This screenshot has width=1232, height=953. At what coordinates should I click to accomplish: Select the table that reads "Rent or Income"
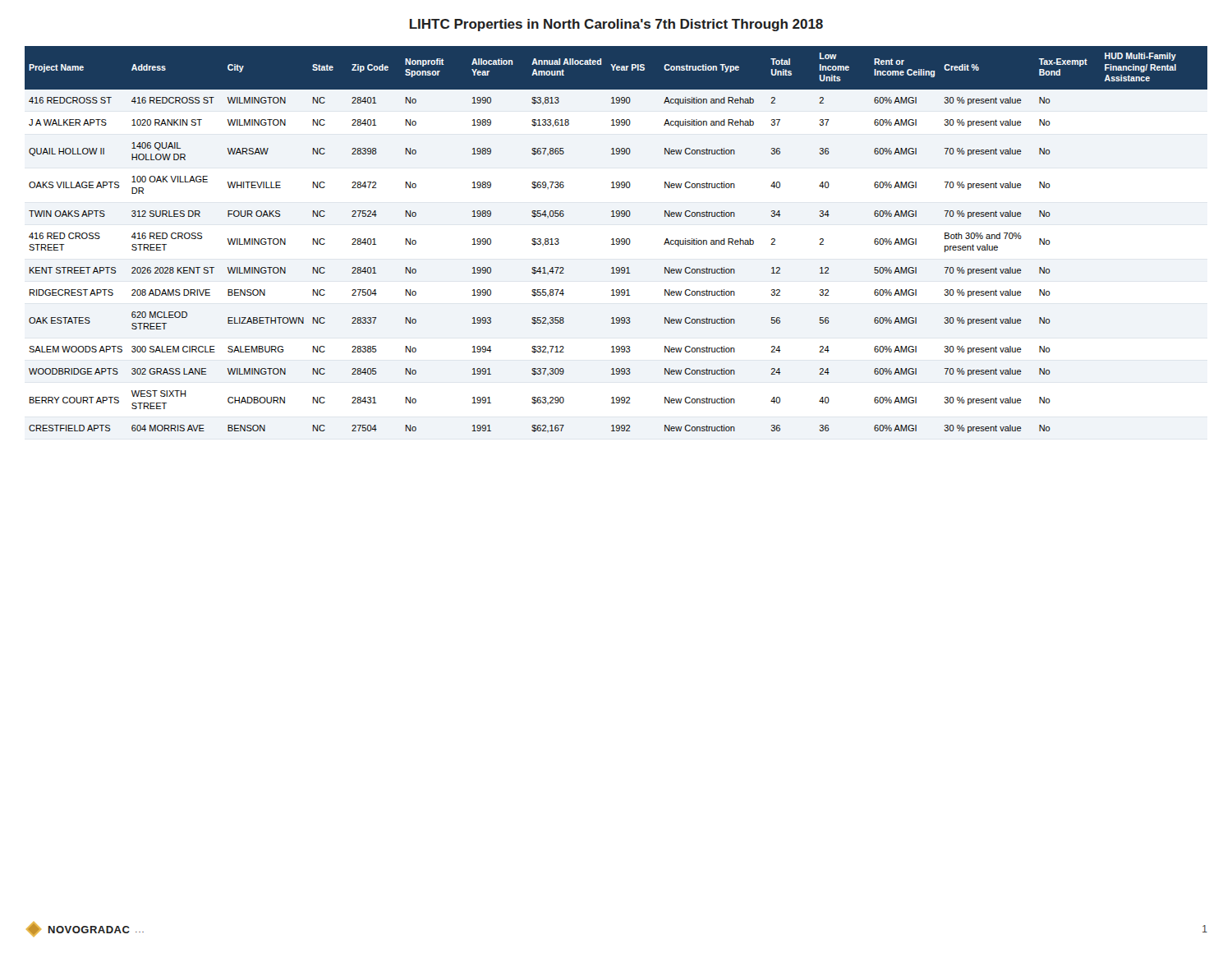(x=616, y=243)
